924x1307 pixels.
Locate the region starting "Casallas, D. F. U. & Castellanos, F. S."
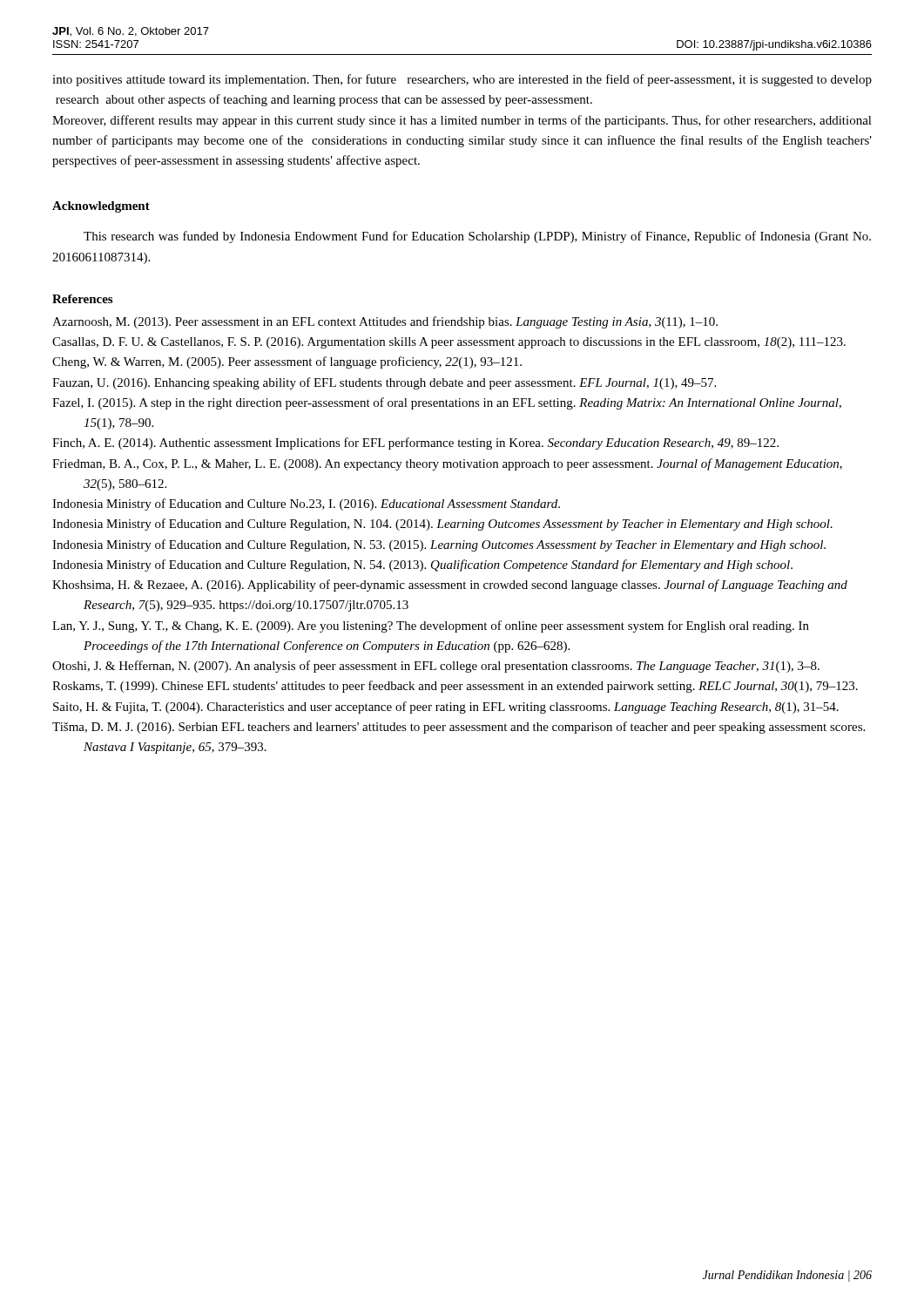[449, 342]
